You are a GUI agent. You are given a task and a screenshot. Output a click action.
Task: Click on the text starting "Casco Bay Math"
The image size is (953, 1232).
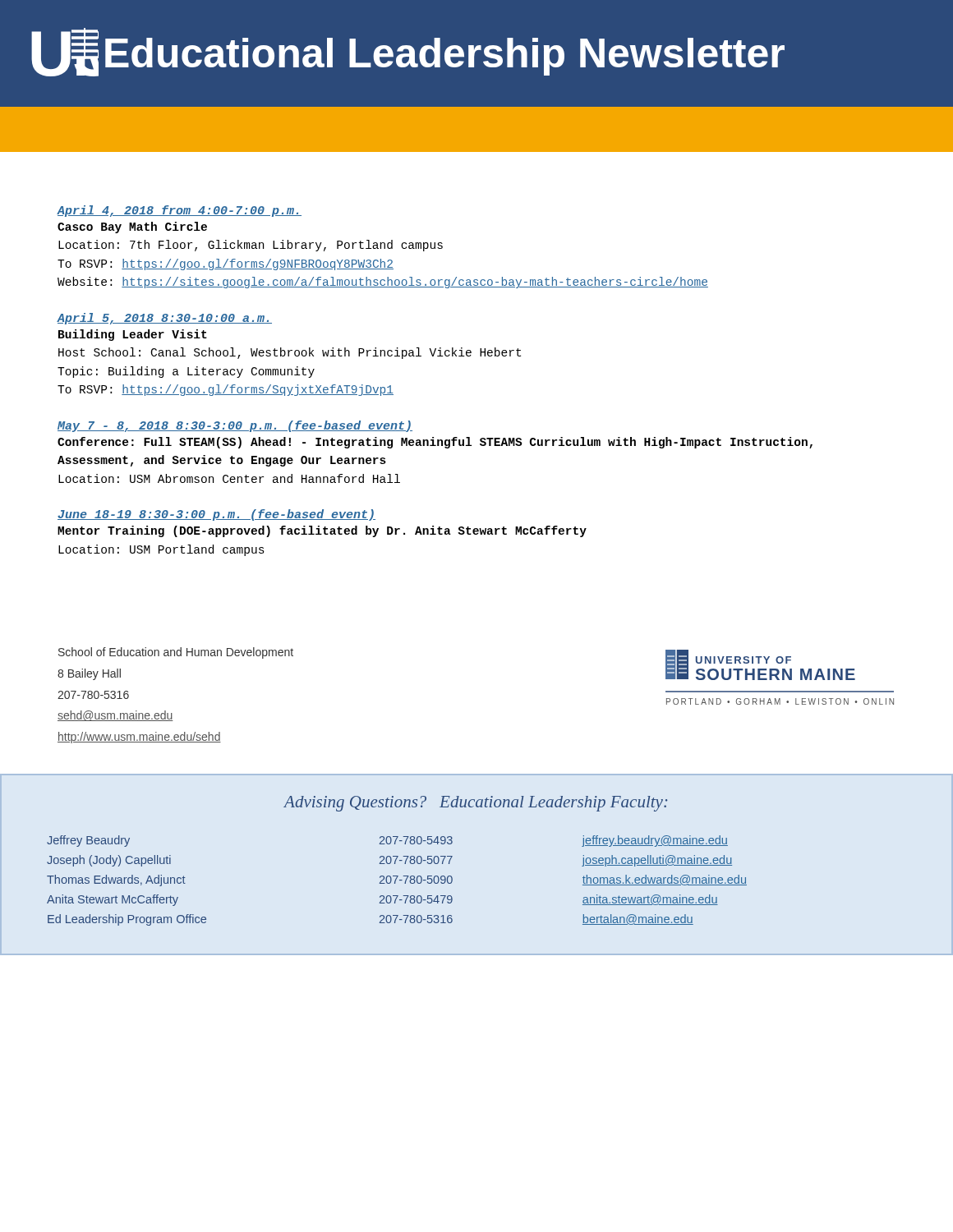click(x=383, y=255)
